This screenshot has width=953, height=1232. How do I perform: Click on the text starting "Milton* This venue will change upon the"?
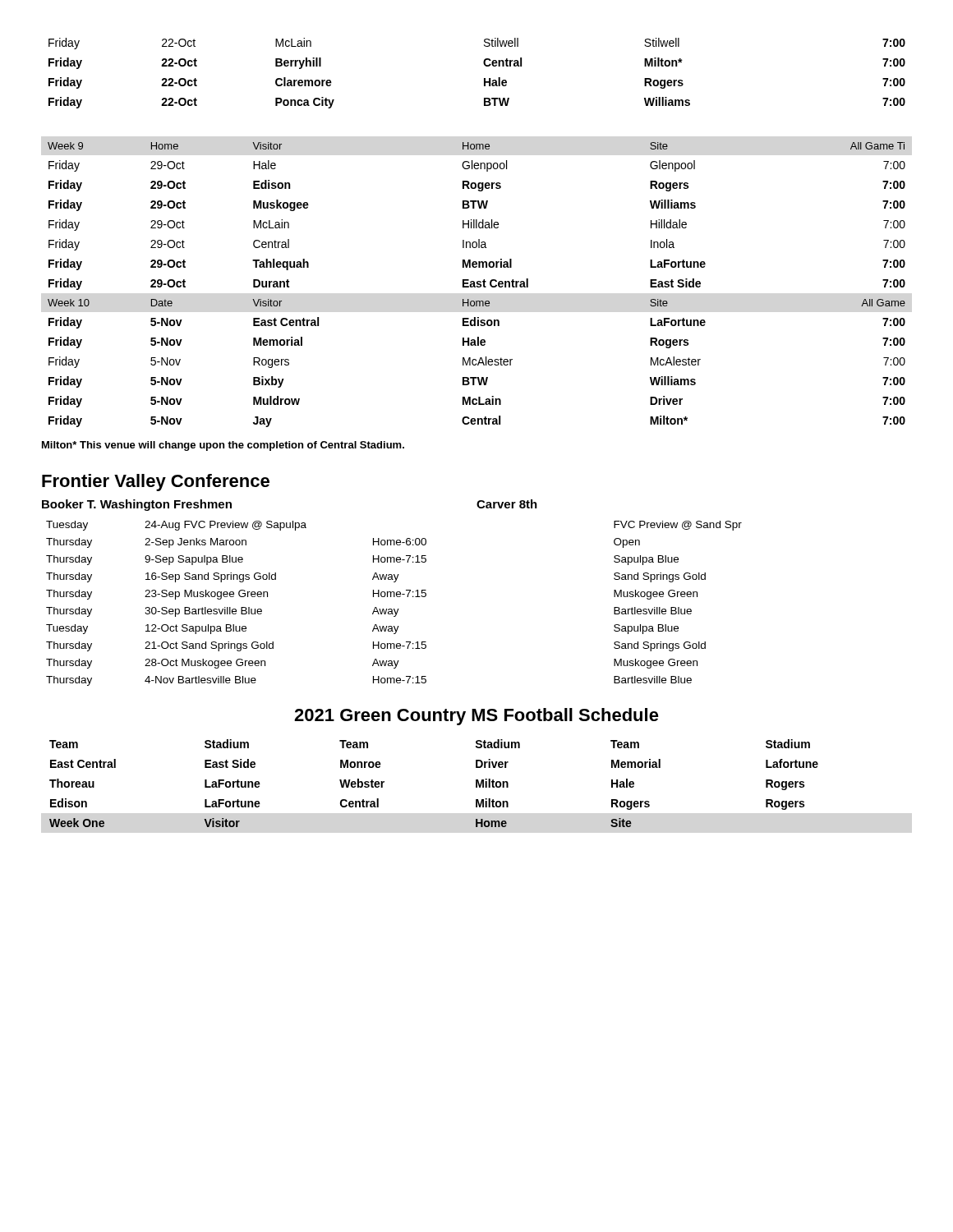[x=223, y=445]
